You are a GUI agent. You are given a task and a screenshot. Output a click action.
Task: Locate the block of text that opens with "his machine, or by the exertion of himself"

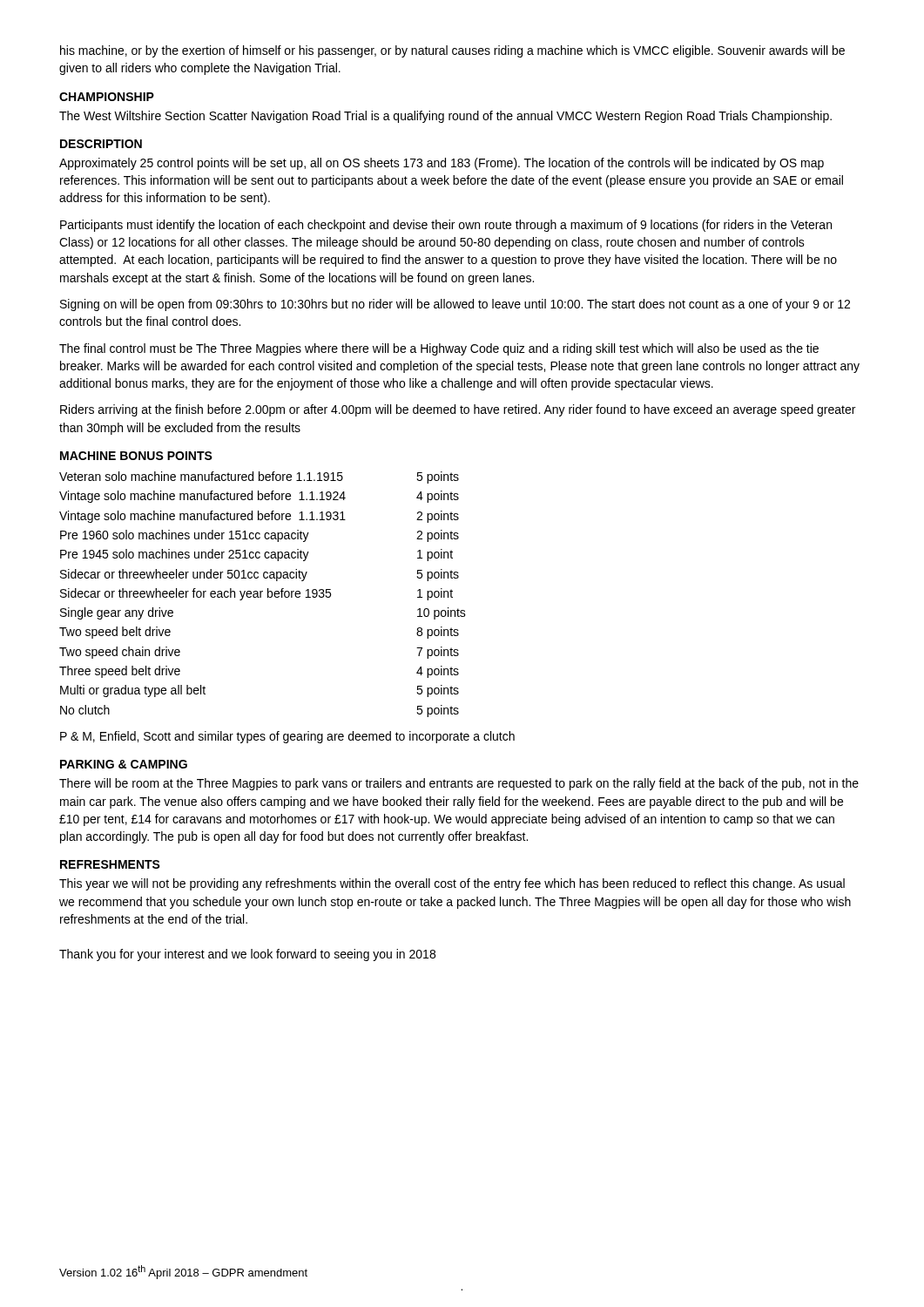pyautogui.click(x=452, y=59)
